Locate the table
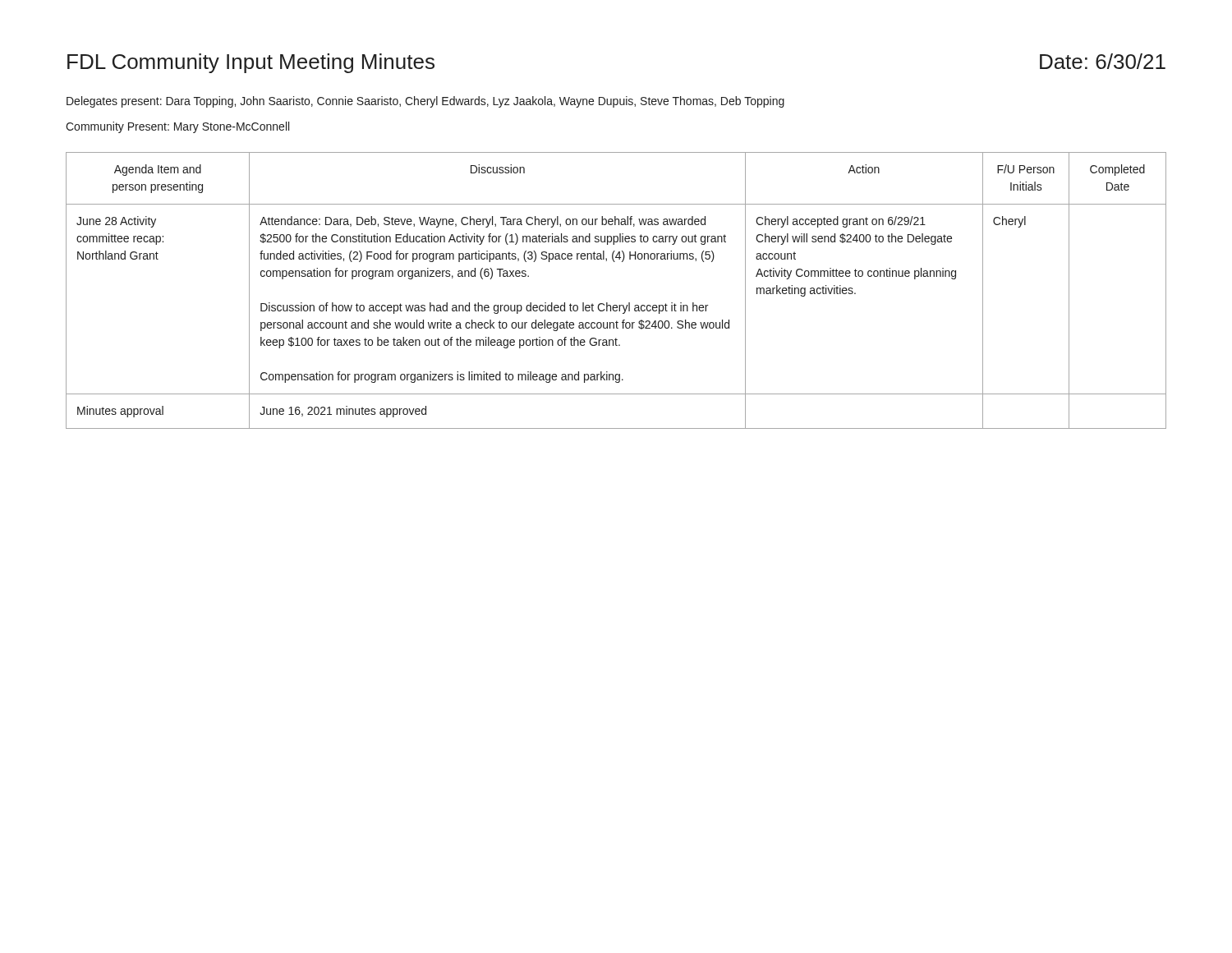The height and width of the screenshot is (953, 1232). point(616,290)
